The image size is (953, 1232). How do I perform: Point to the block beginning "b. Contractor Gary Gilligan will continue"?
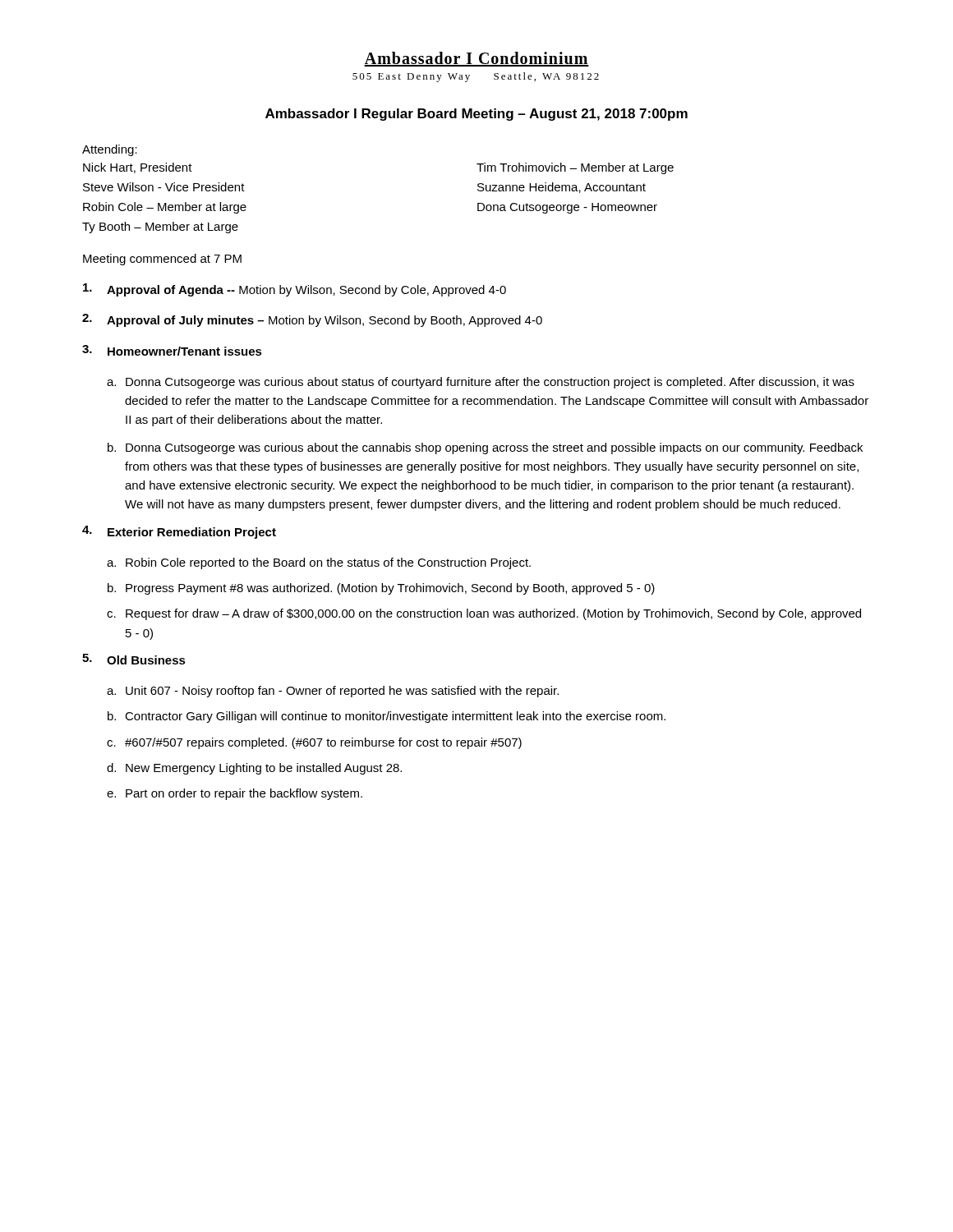click(x=489, y=716)
